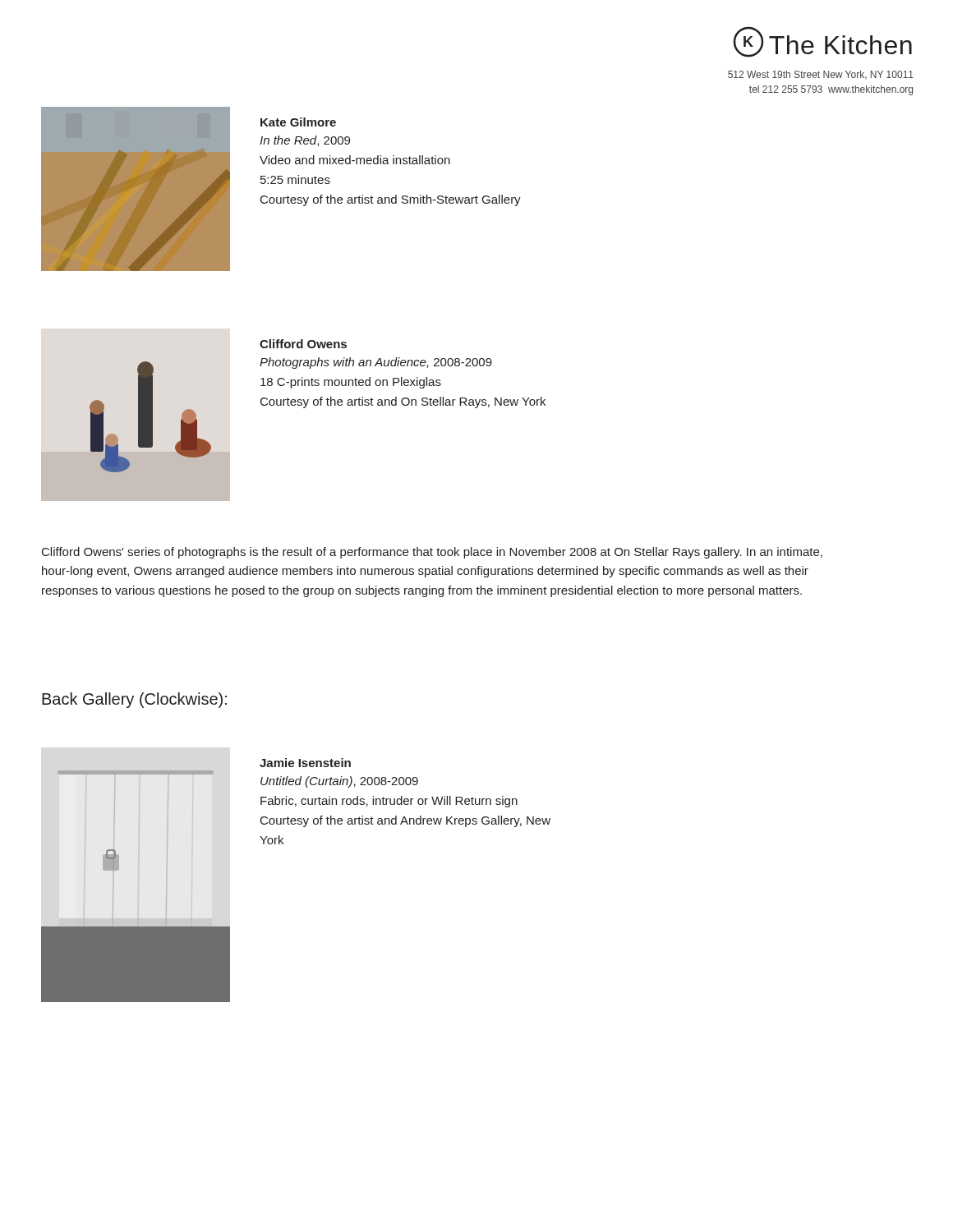The image size is (953, 1232).
Task: Locate the text block starting "Jamie Isenstein Untitled"
Action: point(405,803)
